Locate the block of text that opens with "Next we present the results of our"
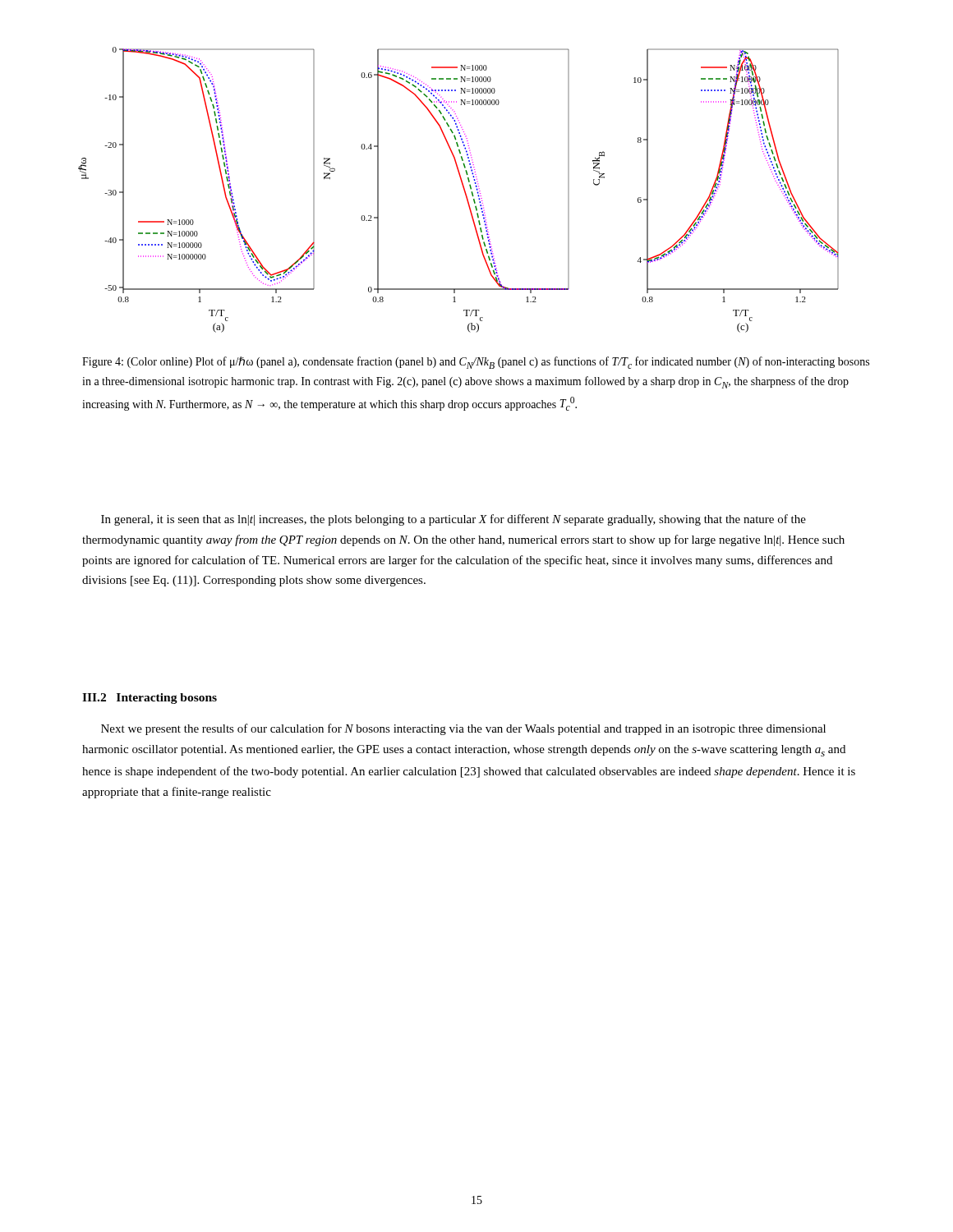This screenshot has width=953, height=1232. (x=469, y=760)
